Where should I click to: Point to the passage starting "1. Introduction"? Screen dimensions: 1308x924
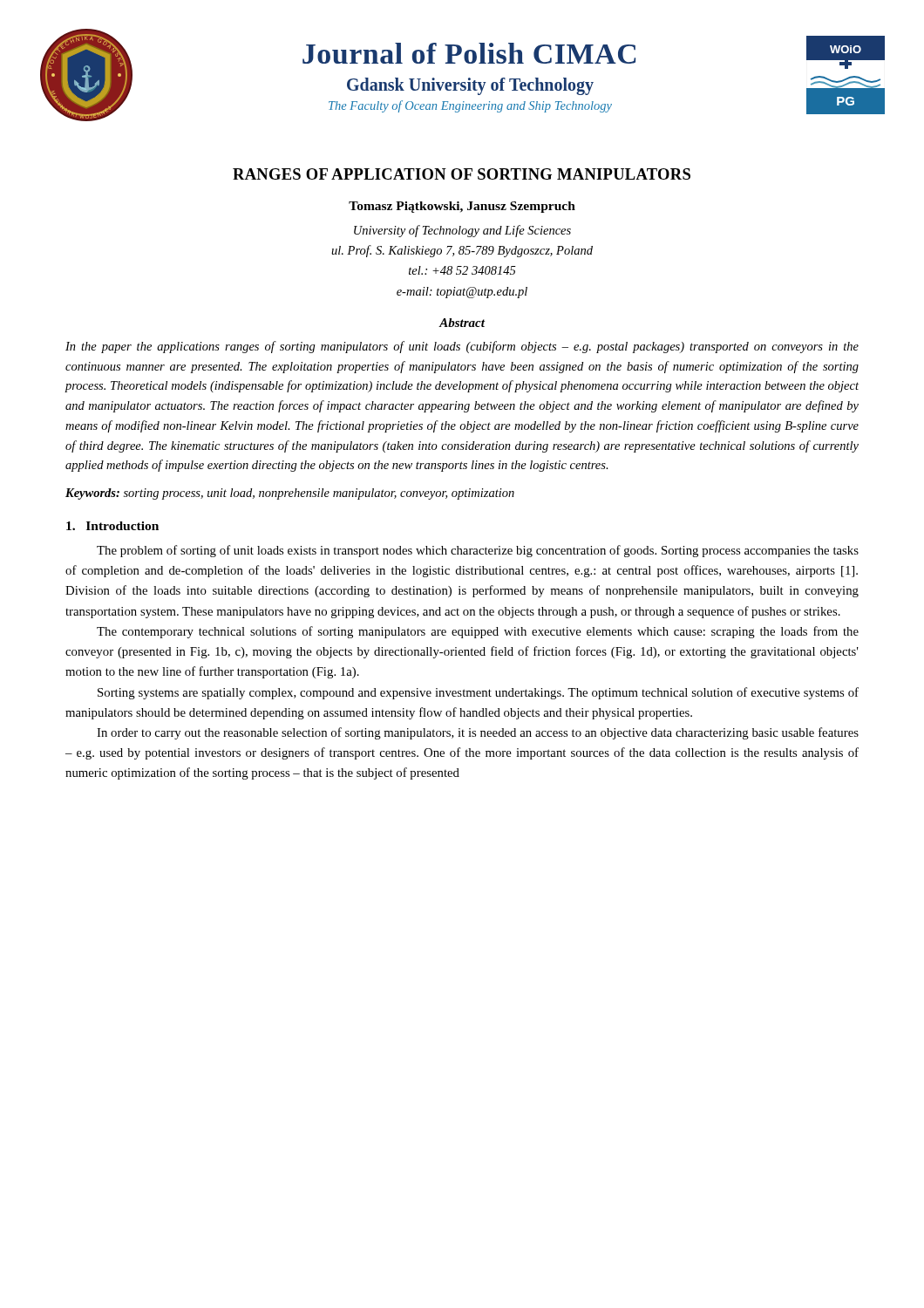click(x=112, y=525)
